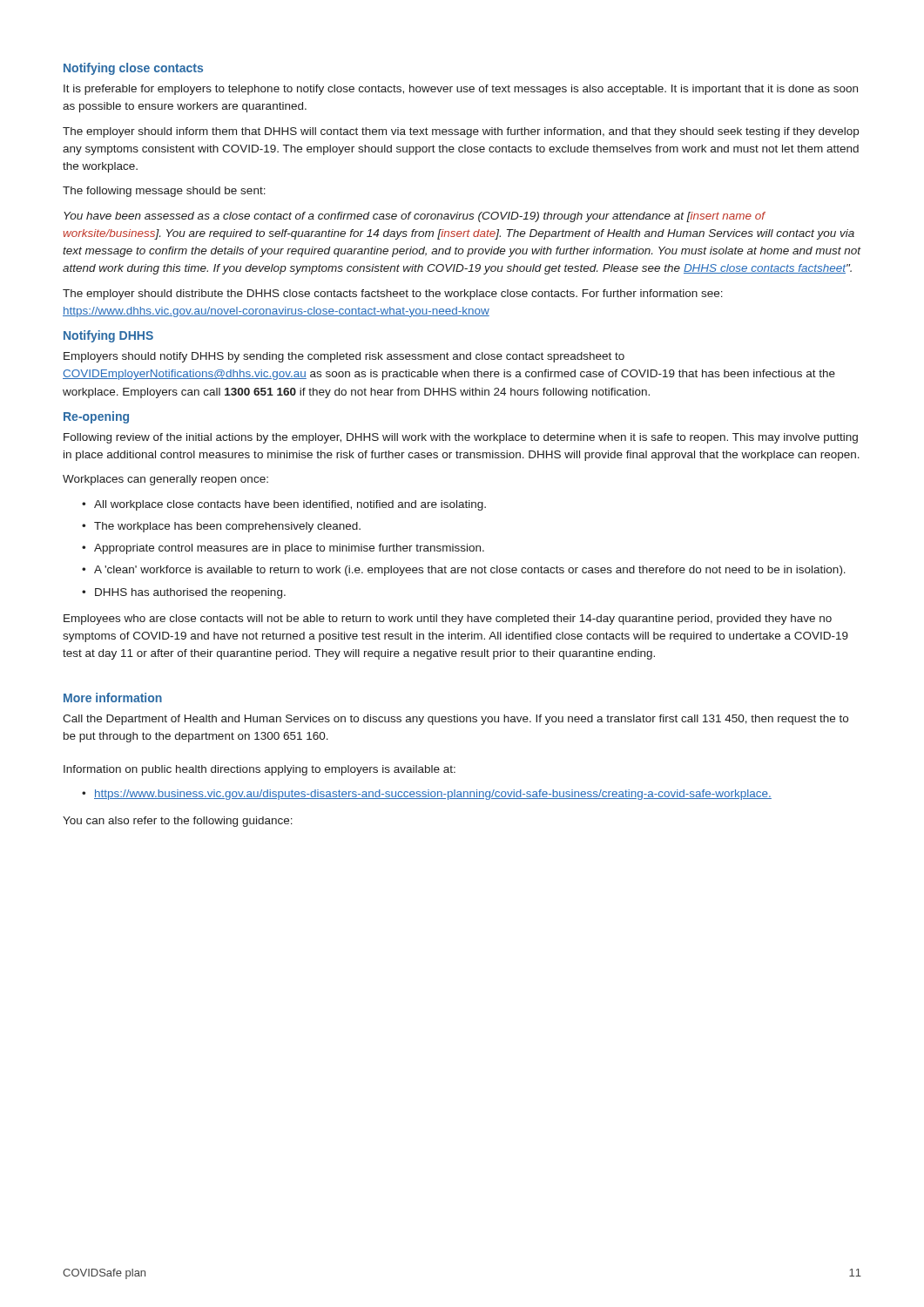Click on the text block containing "Employers should notify DHHS by"
The image size is (924, 1307).
coord(449,374)
